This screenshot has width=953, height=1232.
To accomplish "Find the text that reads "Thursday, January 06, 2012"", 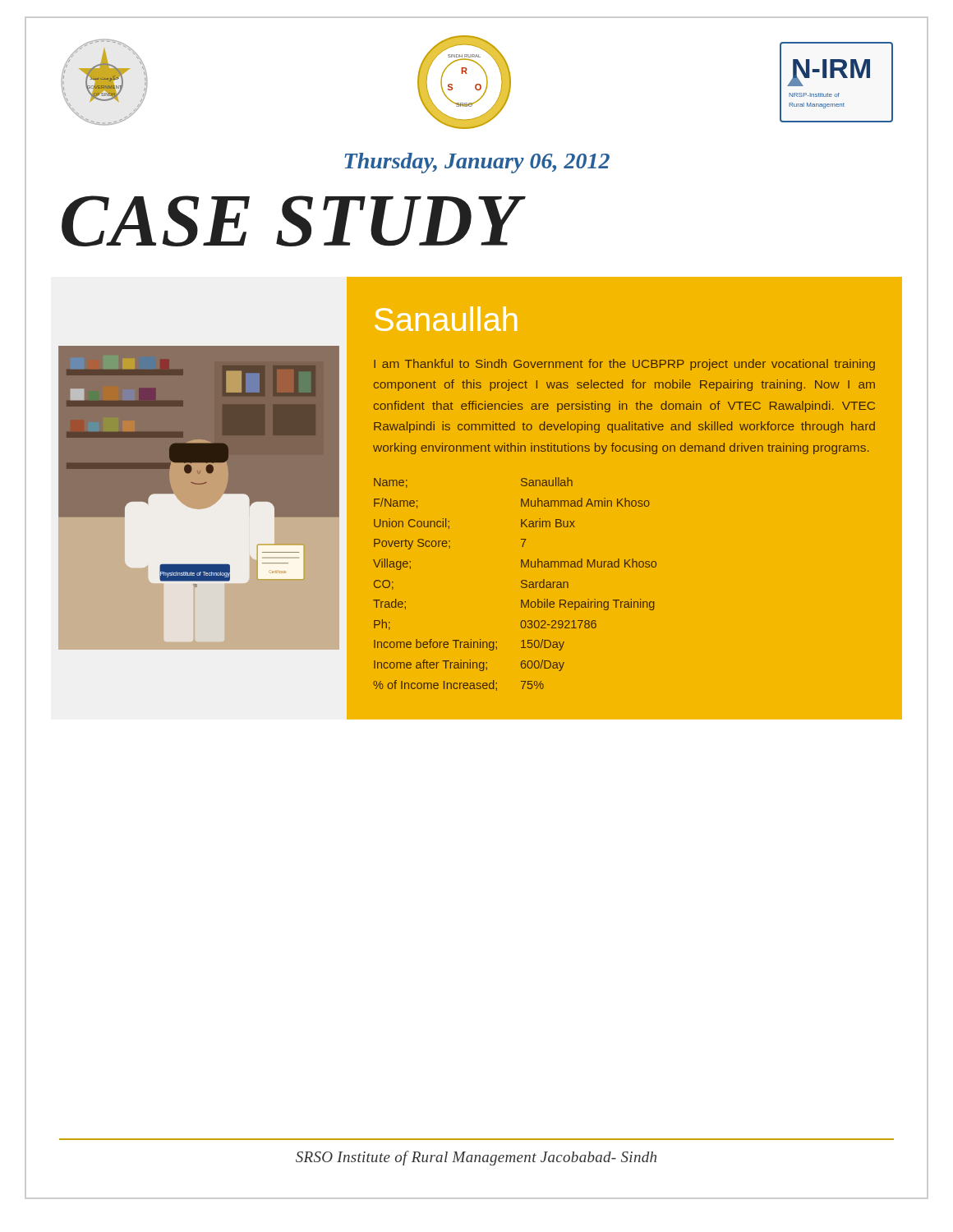I will [x=476, y=161].
